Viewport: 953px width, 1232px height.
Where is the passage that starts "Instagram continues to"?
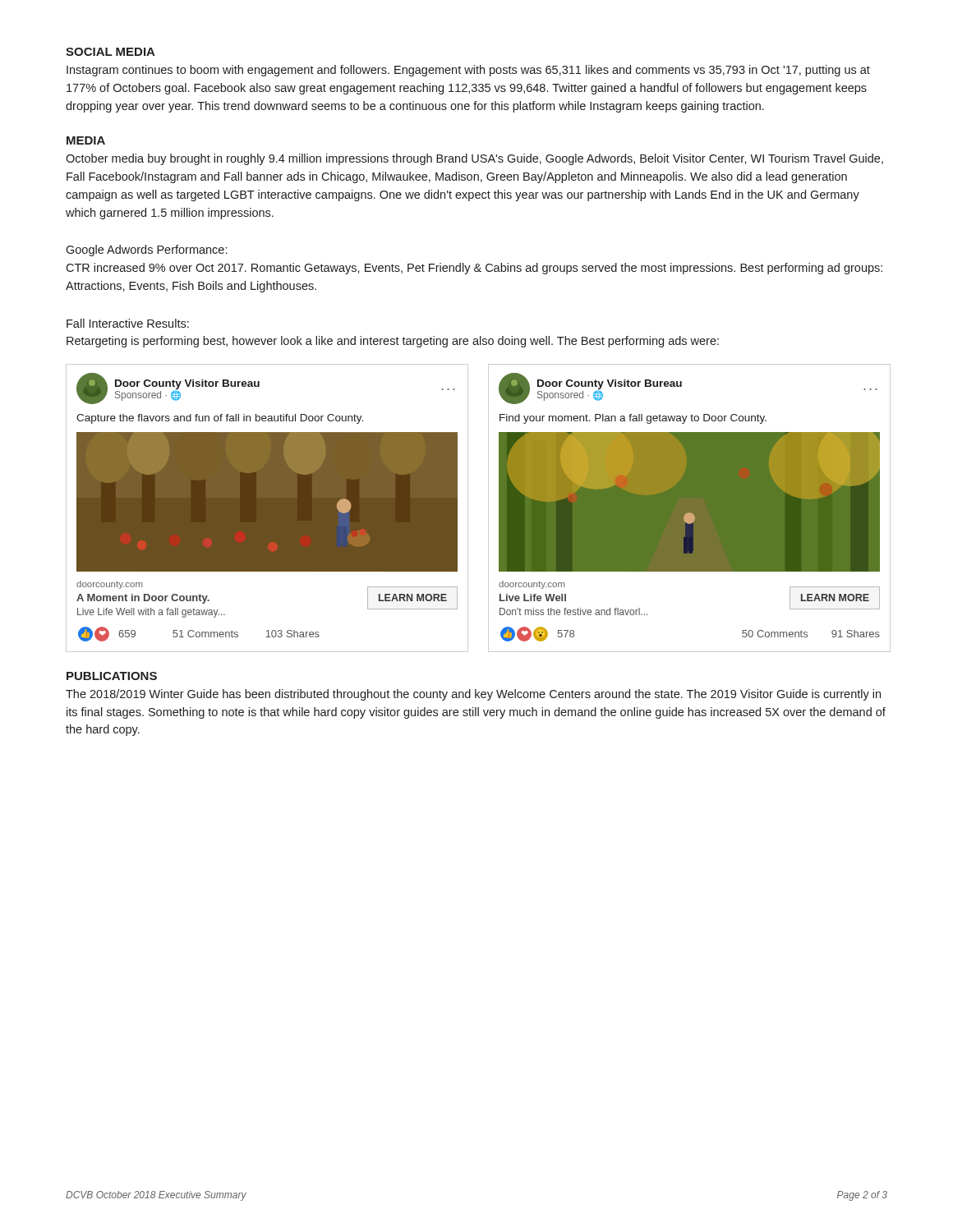click(468, 88)
